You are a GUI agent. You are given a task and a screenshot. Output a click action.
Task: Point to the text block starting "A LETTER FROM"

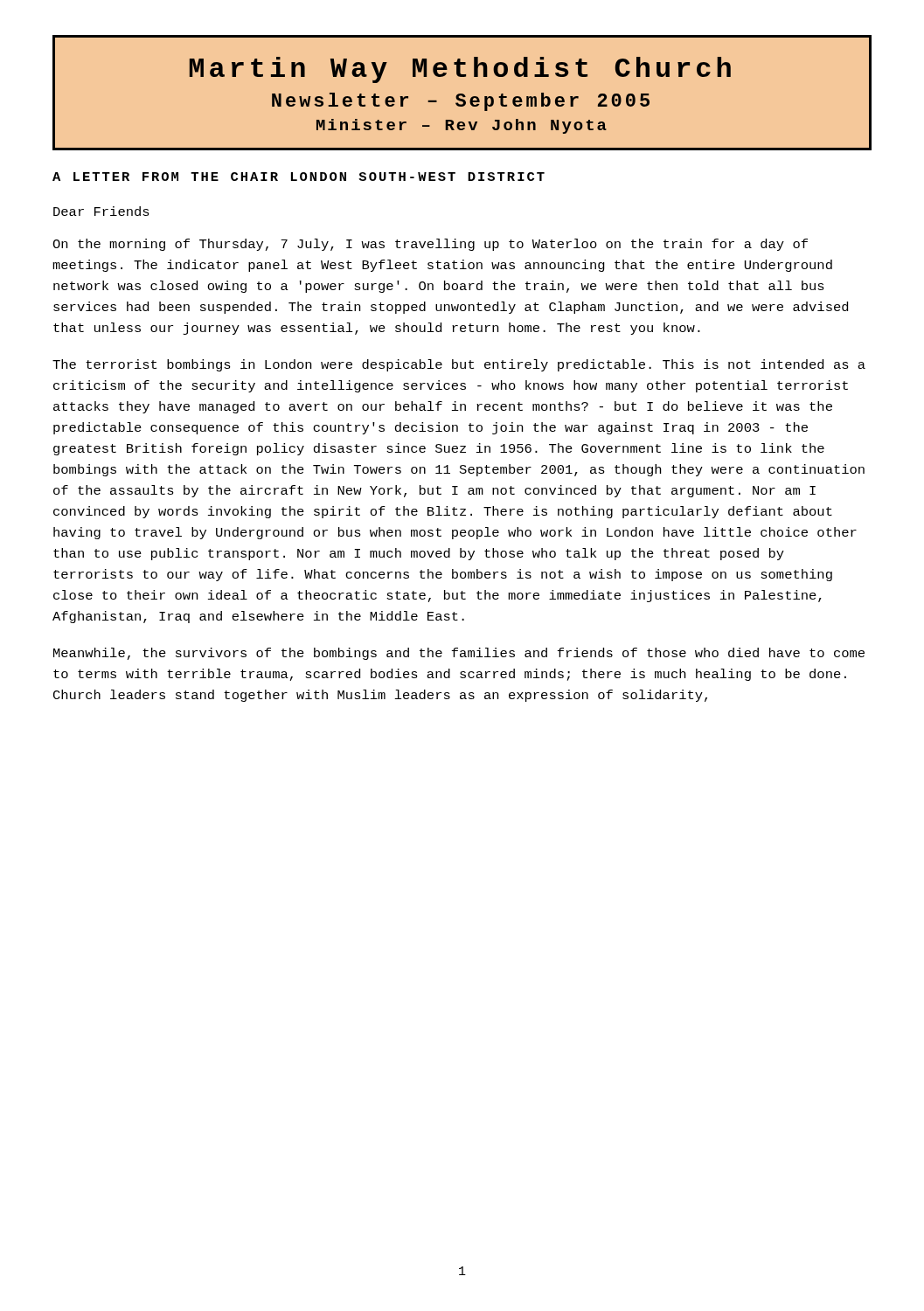[x=462, y=179]
